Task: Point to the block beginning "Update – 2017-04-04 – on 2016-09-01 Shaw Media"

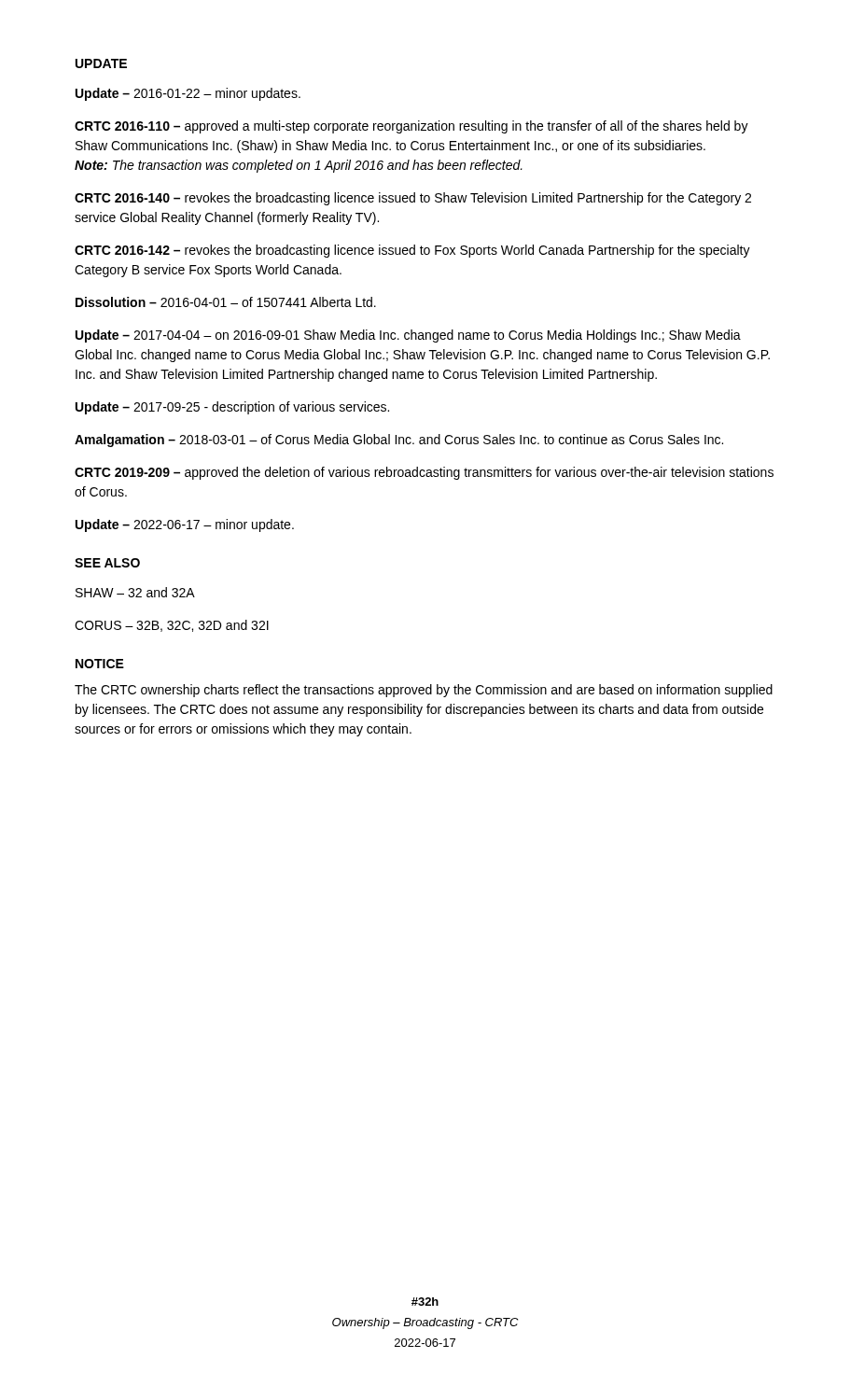Action: tap(423, 355)
